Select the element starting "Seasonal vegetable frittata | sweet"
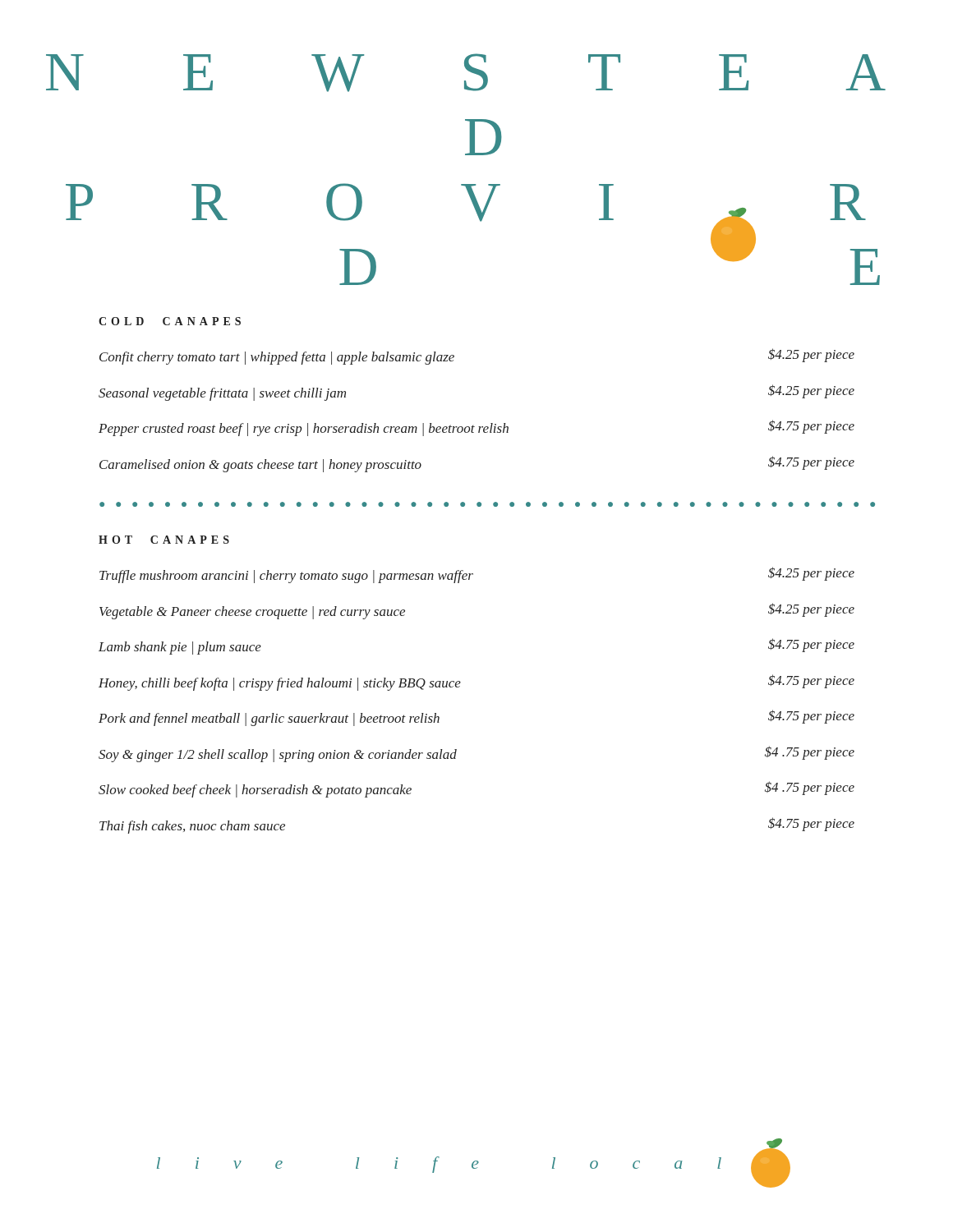The height and width of the screenshot is (1232, 953). click(x=216, y=392)
